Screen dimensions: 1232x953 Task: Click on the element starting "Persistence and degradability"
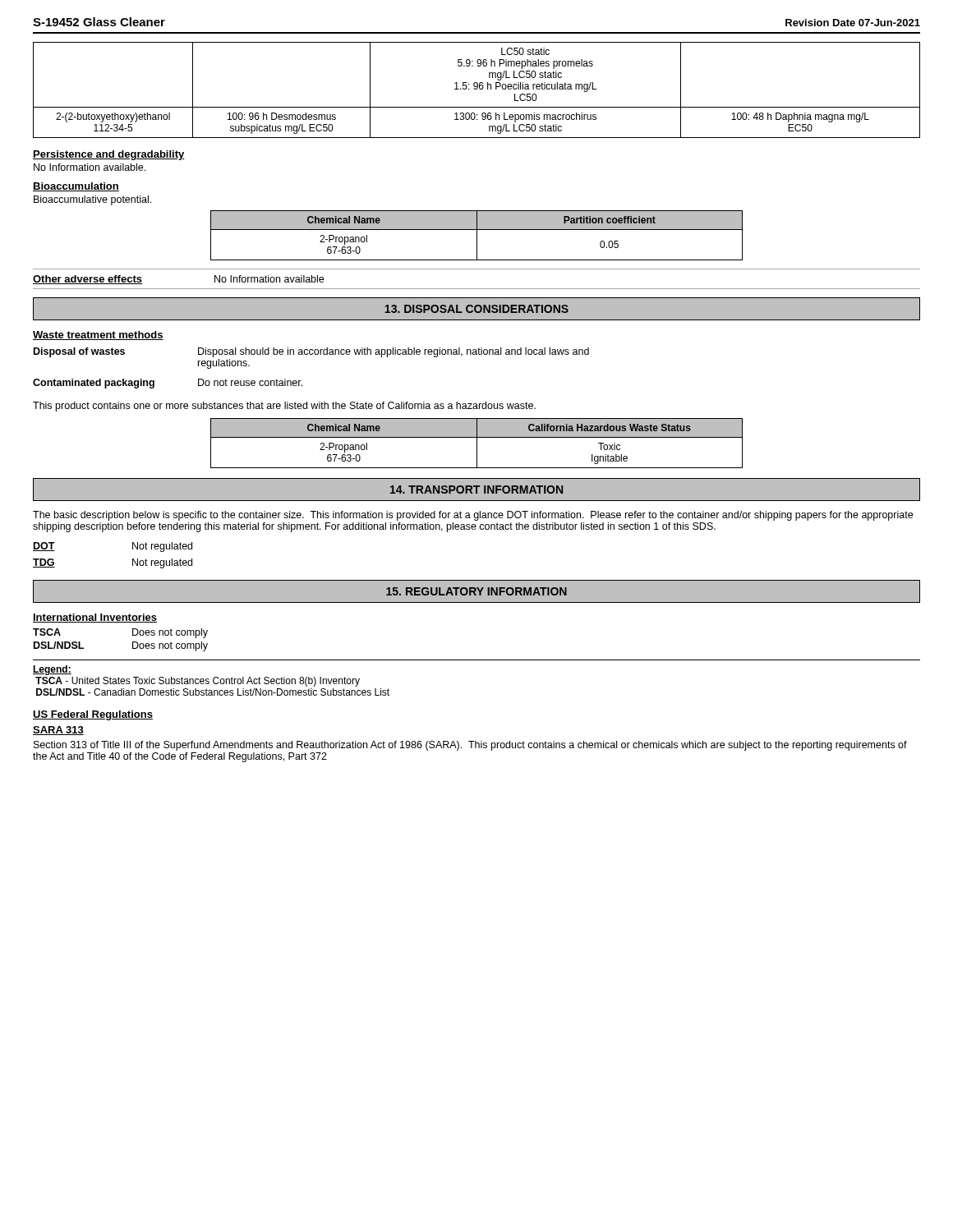(109, 154)
